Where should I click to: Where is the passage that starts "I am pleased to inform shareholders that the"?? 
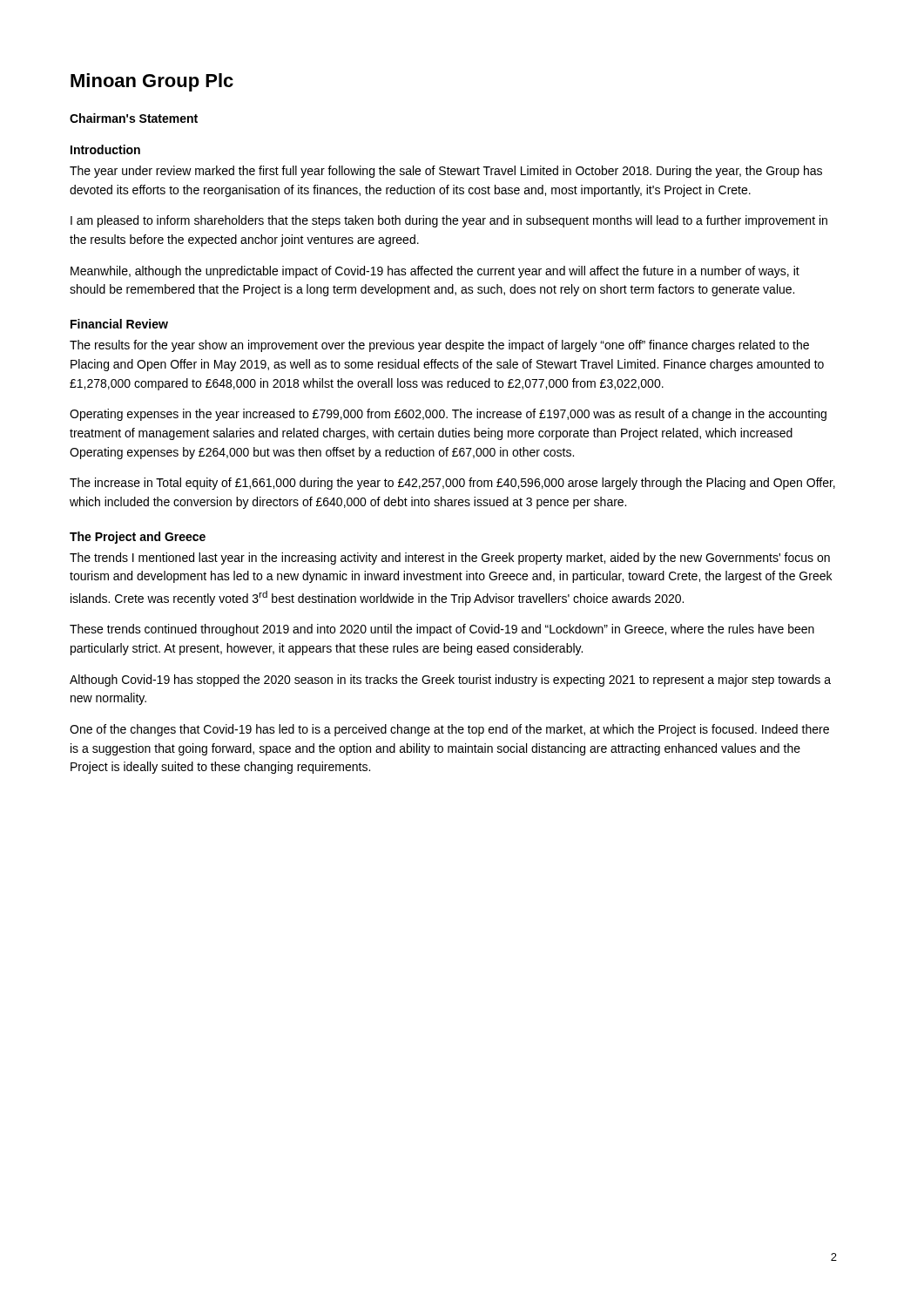coord(449,230)
